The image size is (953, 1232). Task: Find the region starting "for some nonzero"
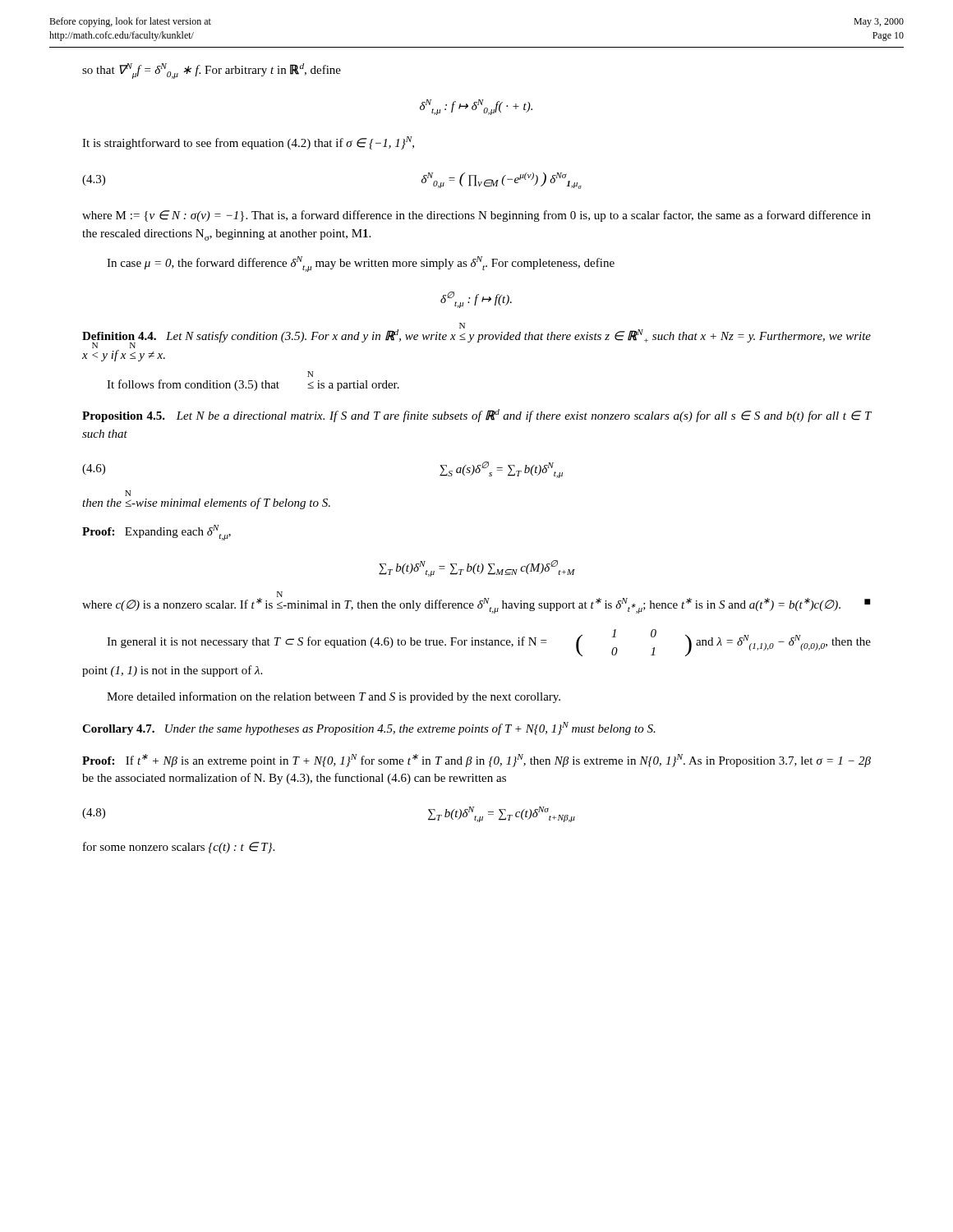(179, 847)
